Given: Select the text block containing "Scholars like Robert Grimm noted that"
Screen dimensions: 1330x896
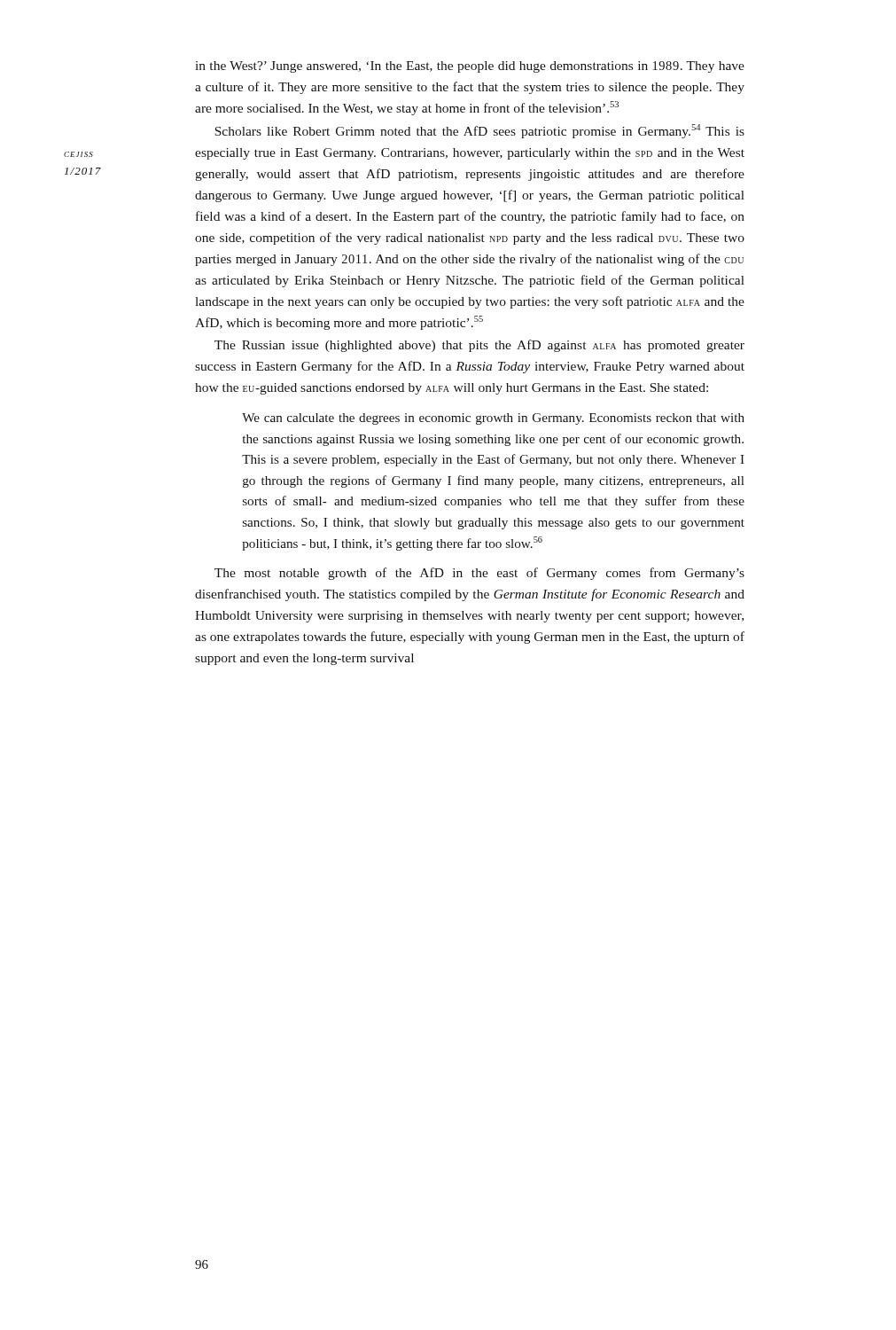Looking at the screenshot, I should (470, 227).
